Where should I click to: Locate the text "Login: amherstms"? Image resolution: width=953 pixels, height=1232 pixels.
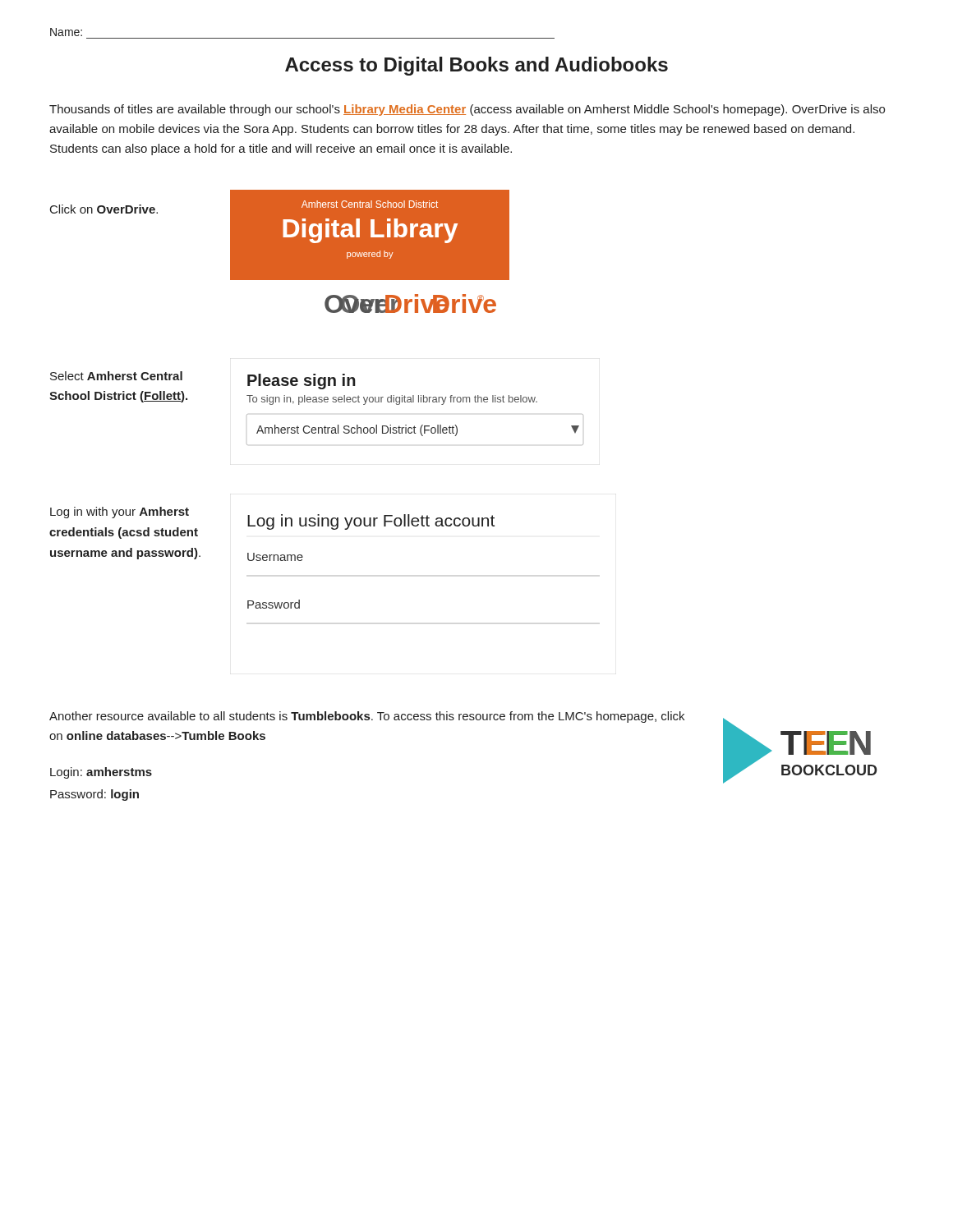click(x=101, y=772)
